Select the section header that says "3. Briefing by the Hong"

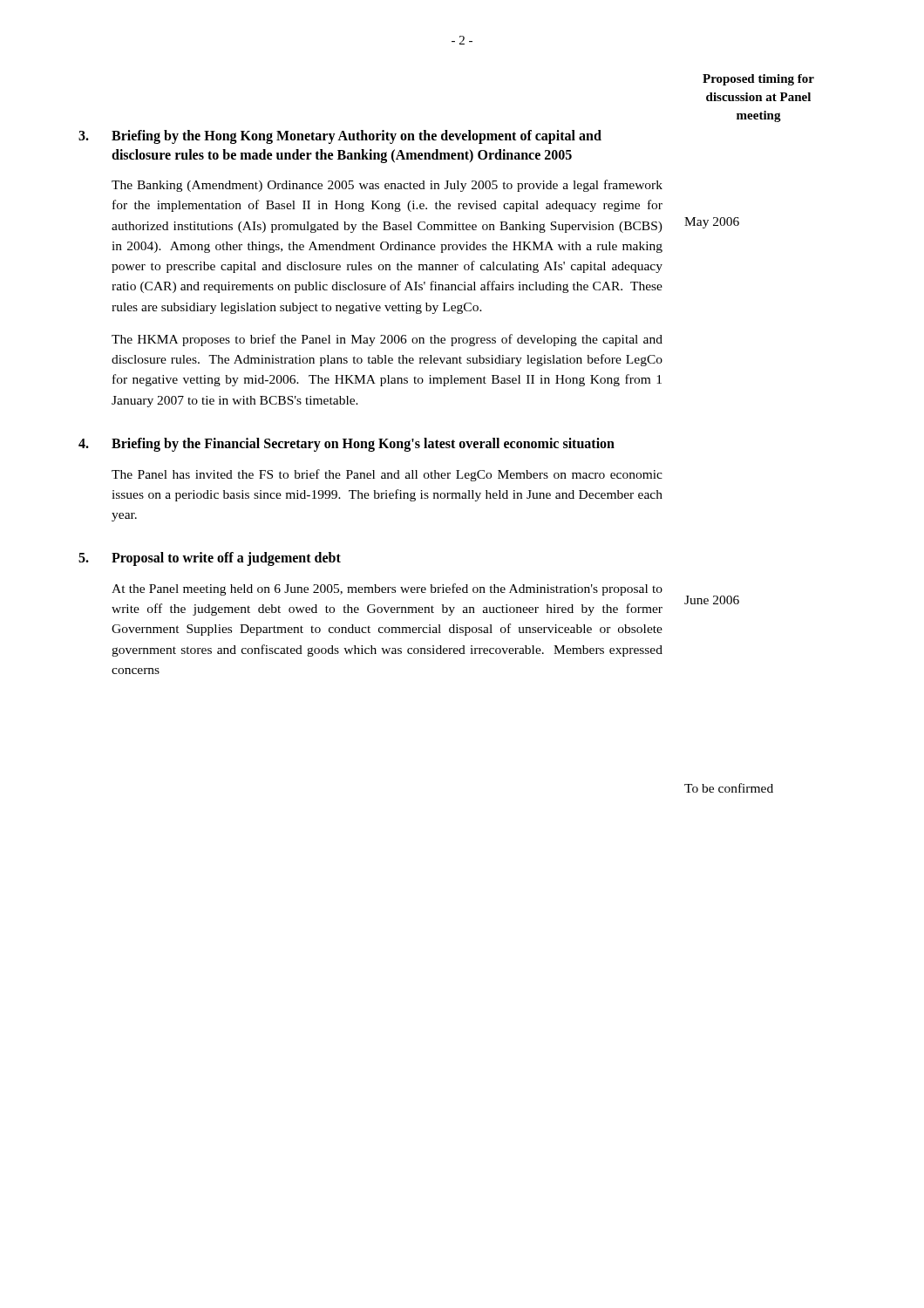click(370, 145)
